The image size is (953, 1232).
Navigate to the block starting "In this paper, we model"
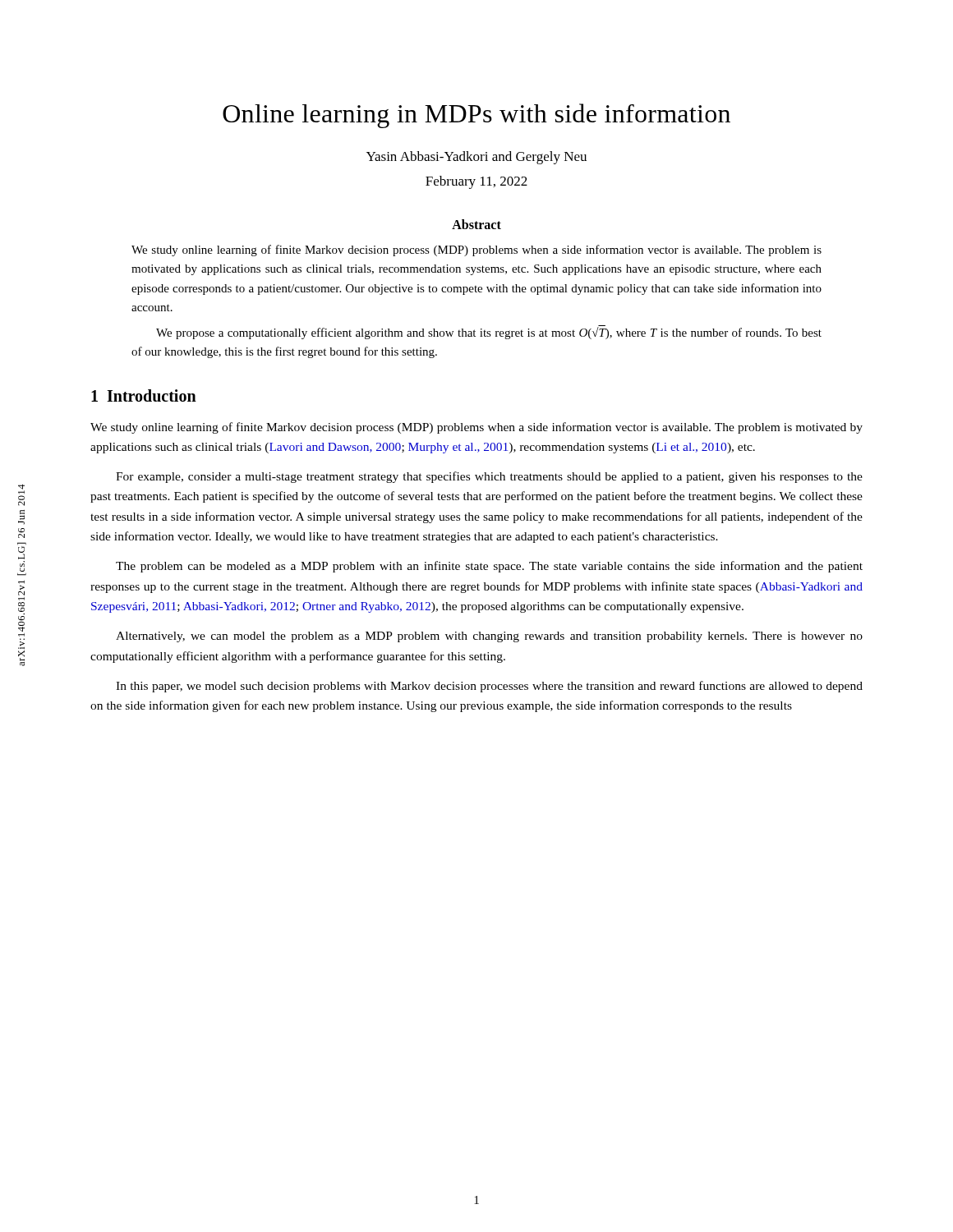point(476,695)
